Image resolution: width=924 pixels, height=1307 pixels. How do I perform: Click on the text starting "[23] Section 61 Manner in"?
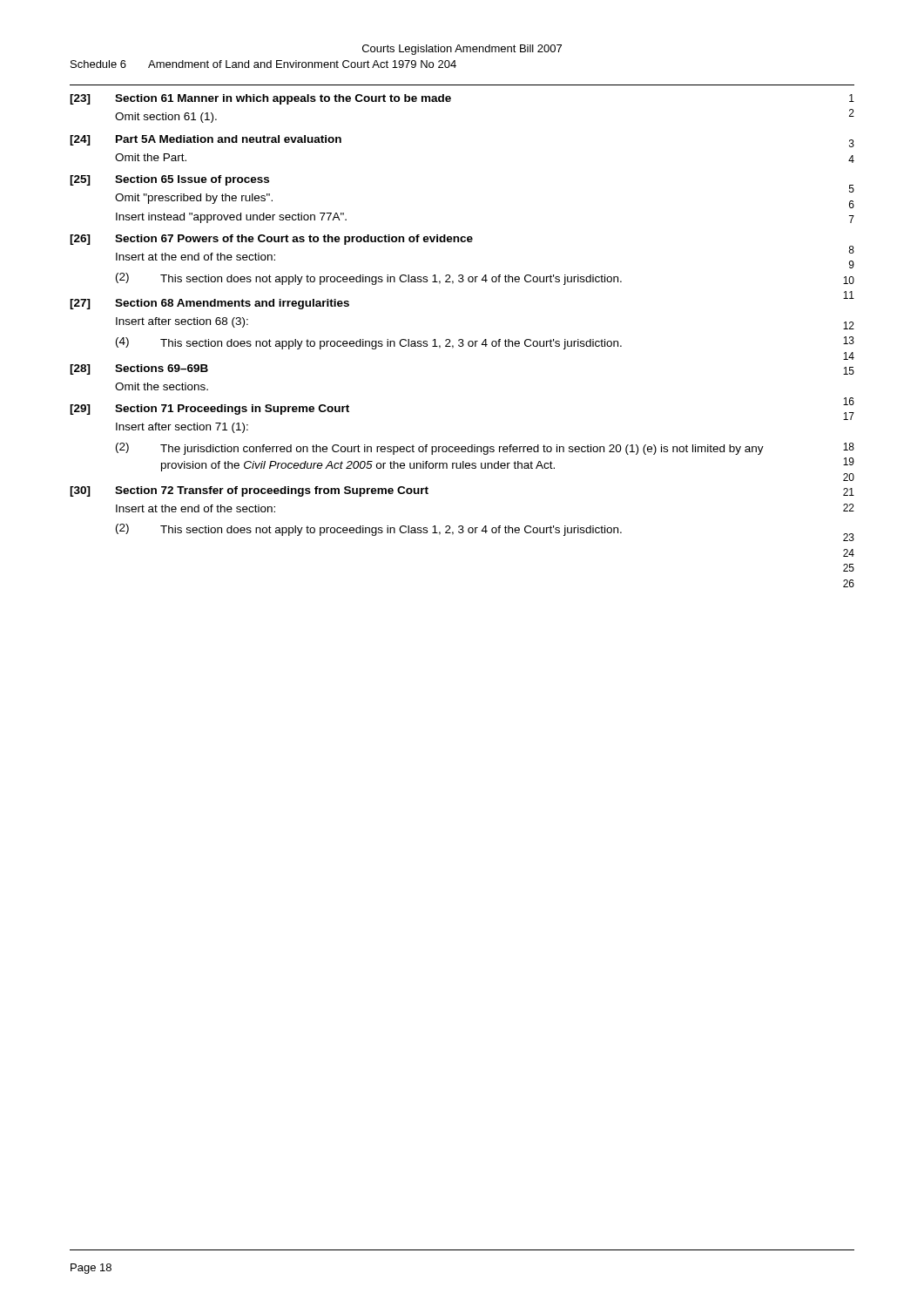431,99
